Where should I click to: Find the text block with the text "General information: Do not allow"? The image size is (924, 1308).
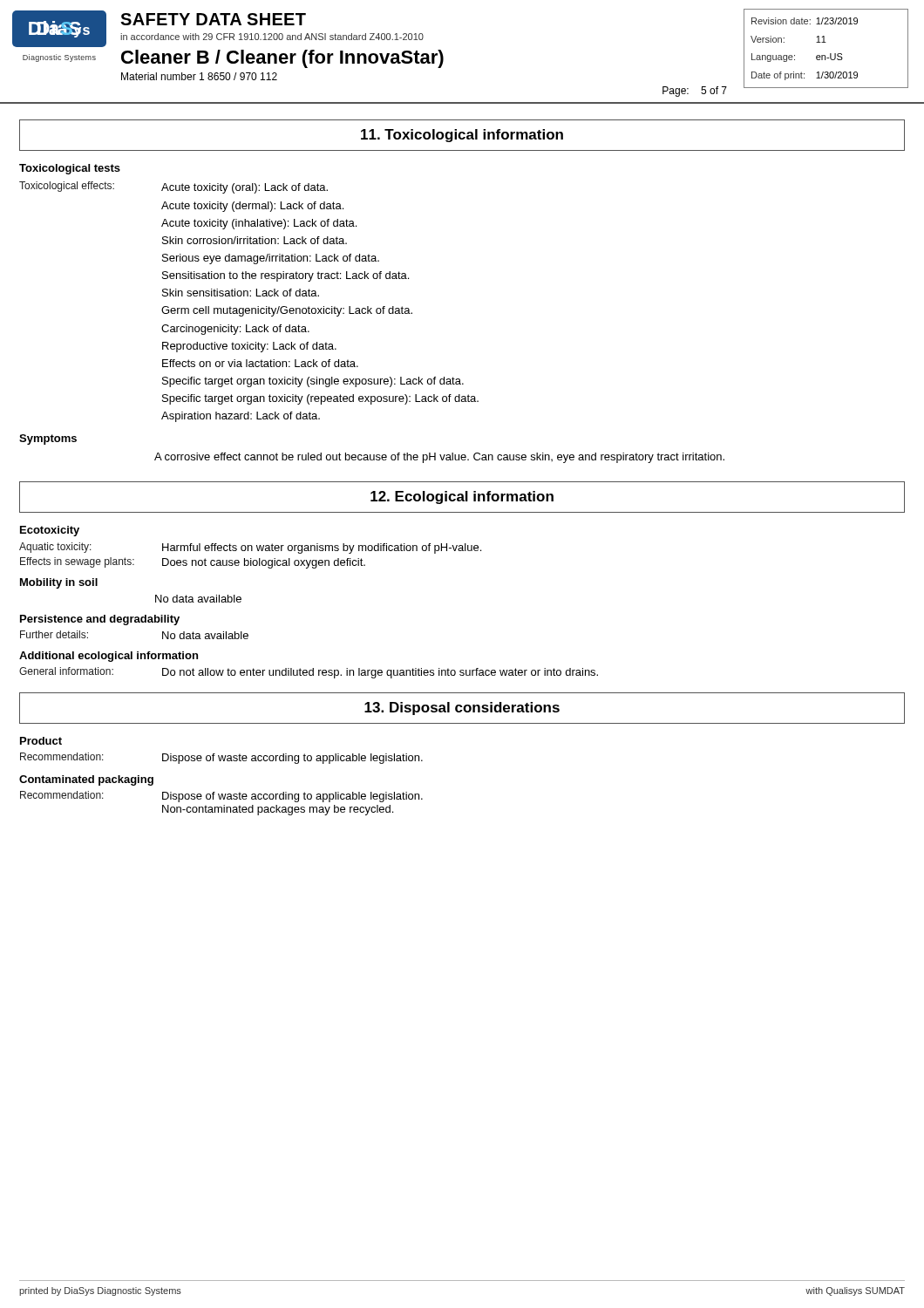pyautogui.click(x=462, y=672)
